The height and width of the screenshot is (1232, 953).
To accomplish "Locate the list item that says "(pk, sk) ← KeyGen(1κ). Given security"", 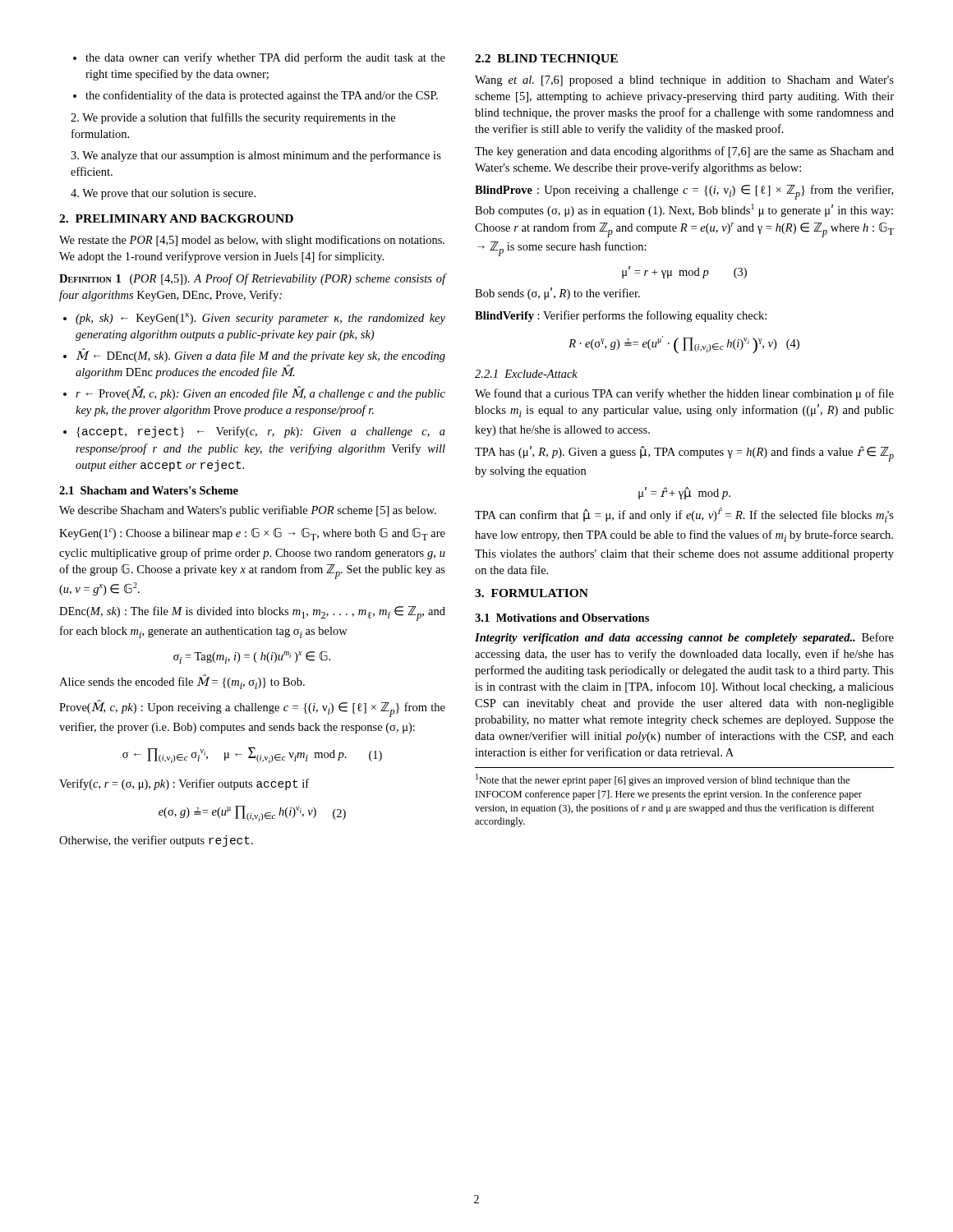I will 260,326.
